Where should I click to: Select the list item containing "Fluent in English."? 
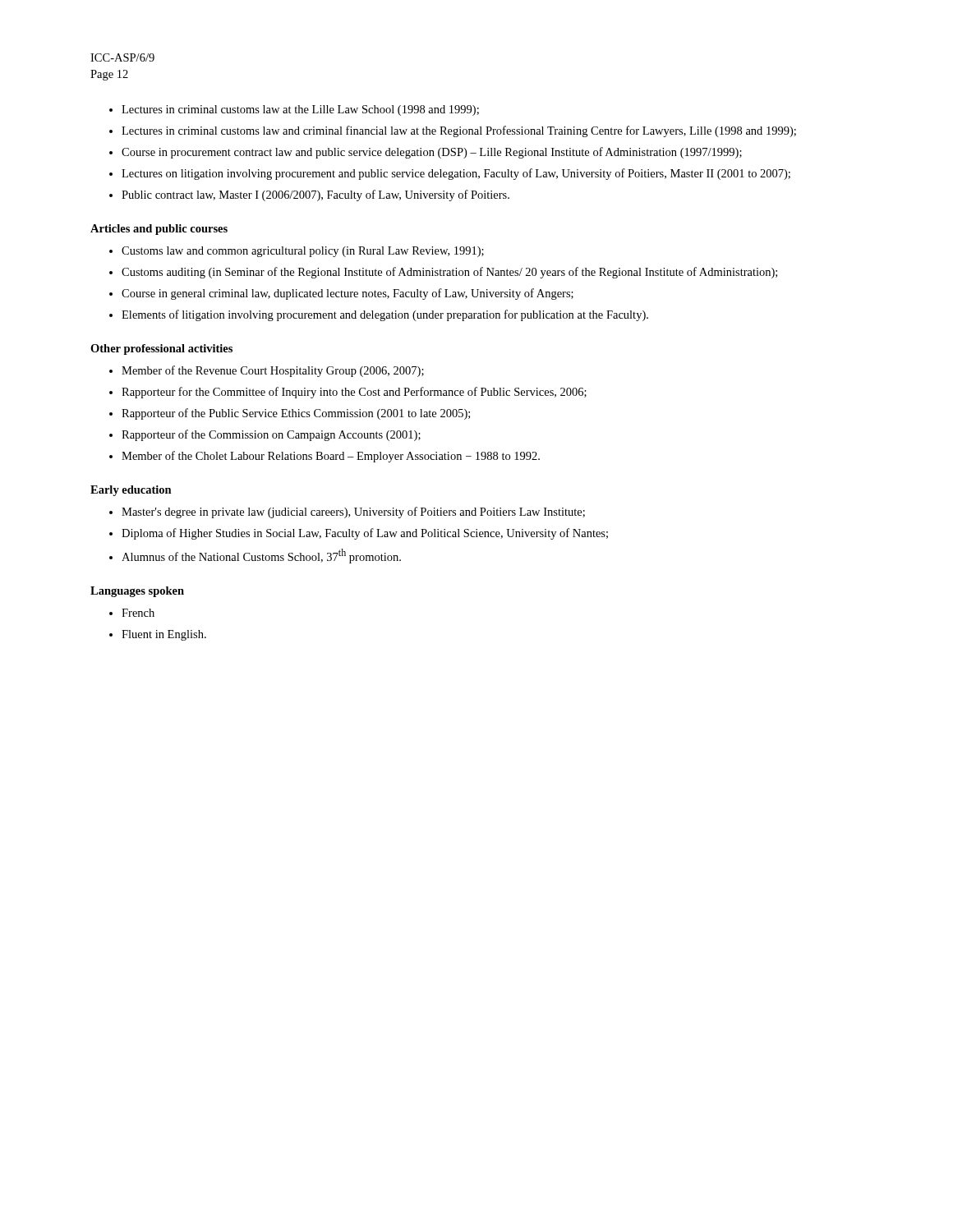(164, 634)
